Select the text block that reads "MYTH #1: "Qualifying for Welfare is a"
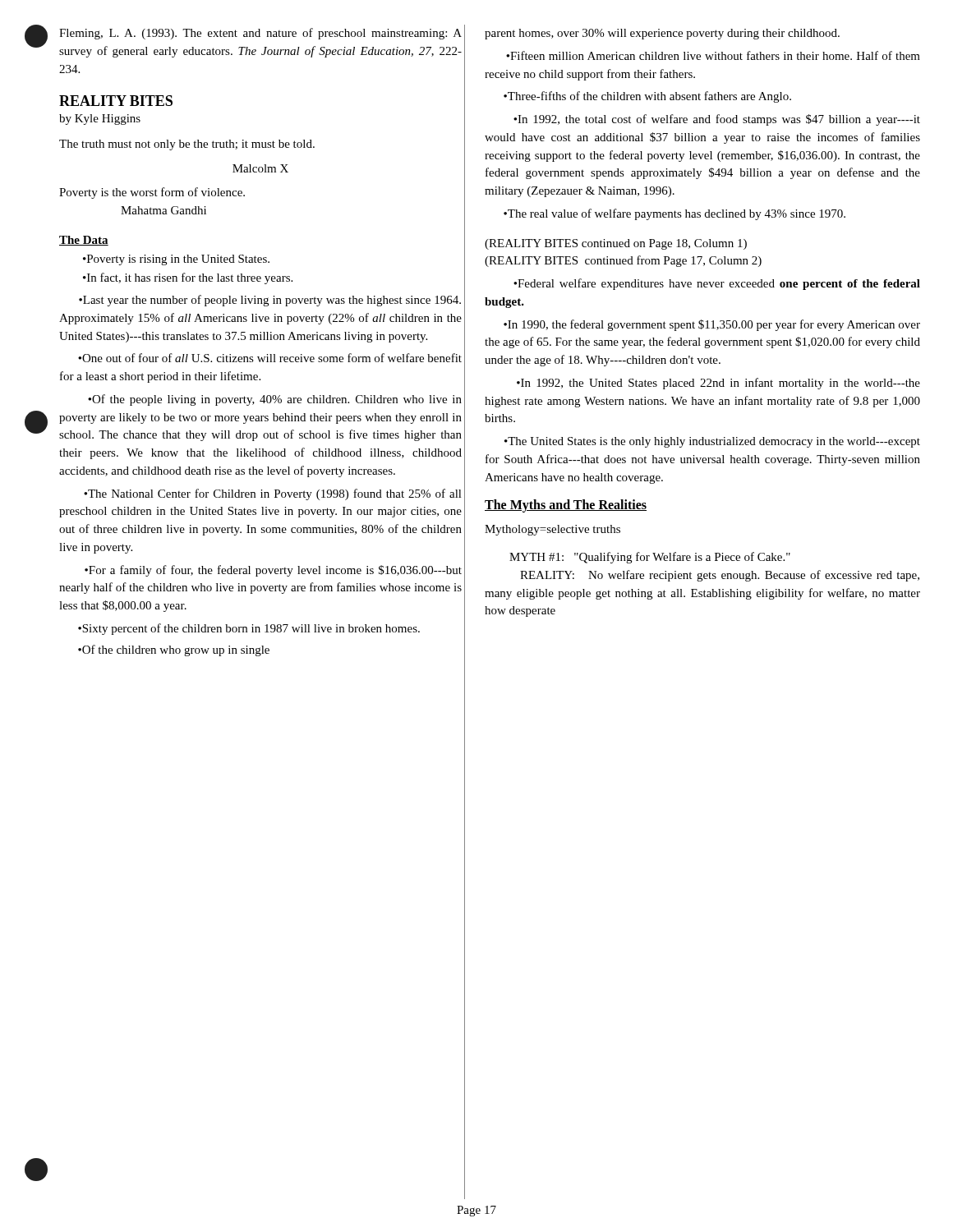953x1232 pixels. pos(702,584)
